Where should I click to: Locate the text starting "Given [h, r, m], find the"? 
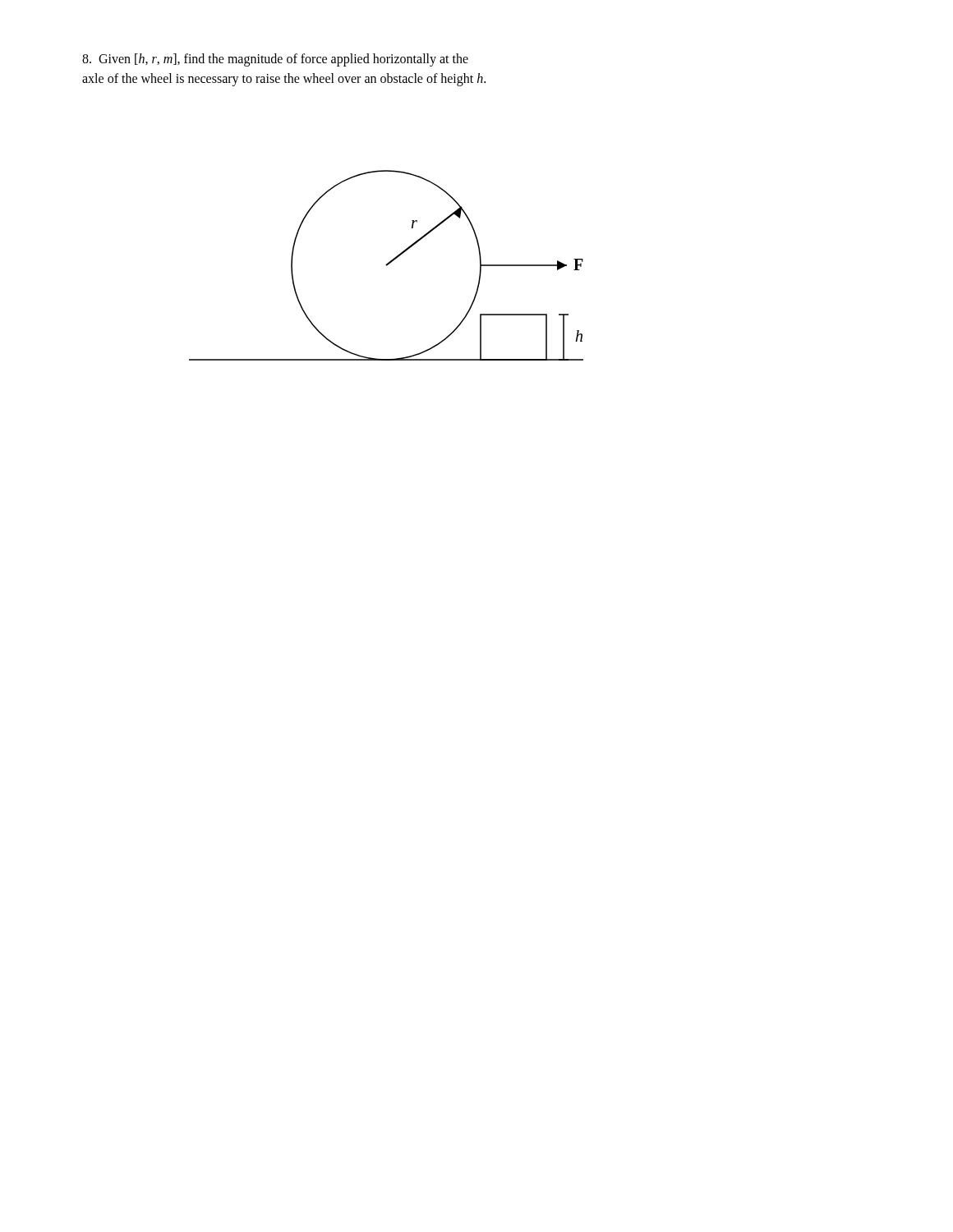[284, 69]
